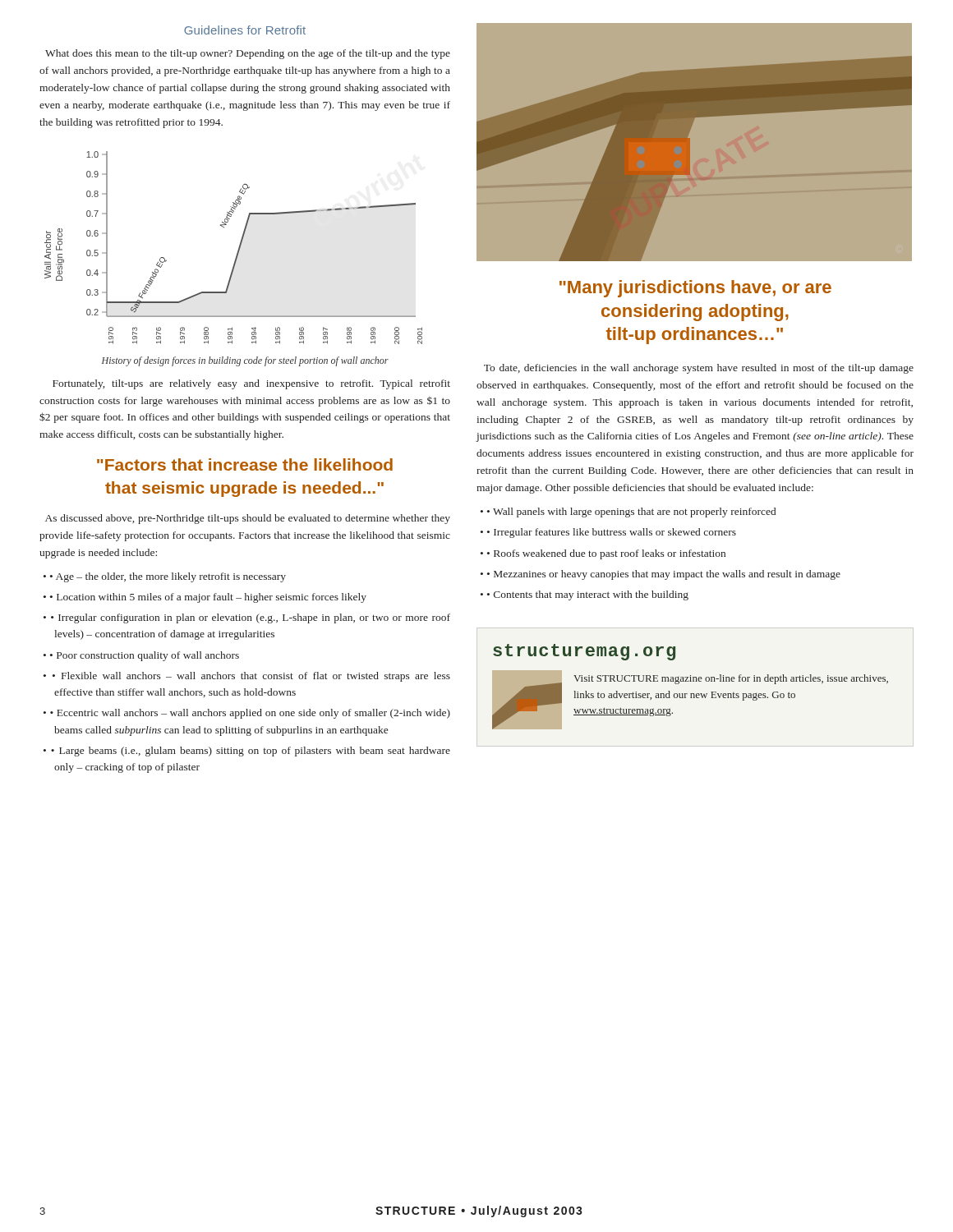The image size is (953, 1232).
Task: Point to the element starting "• Roofs weakened due to past roof leaks"
Action: (x=606, y=553)
